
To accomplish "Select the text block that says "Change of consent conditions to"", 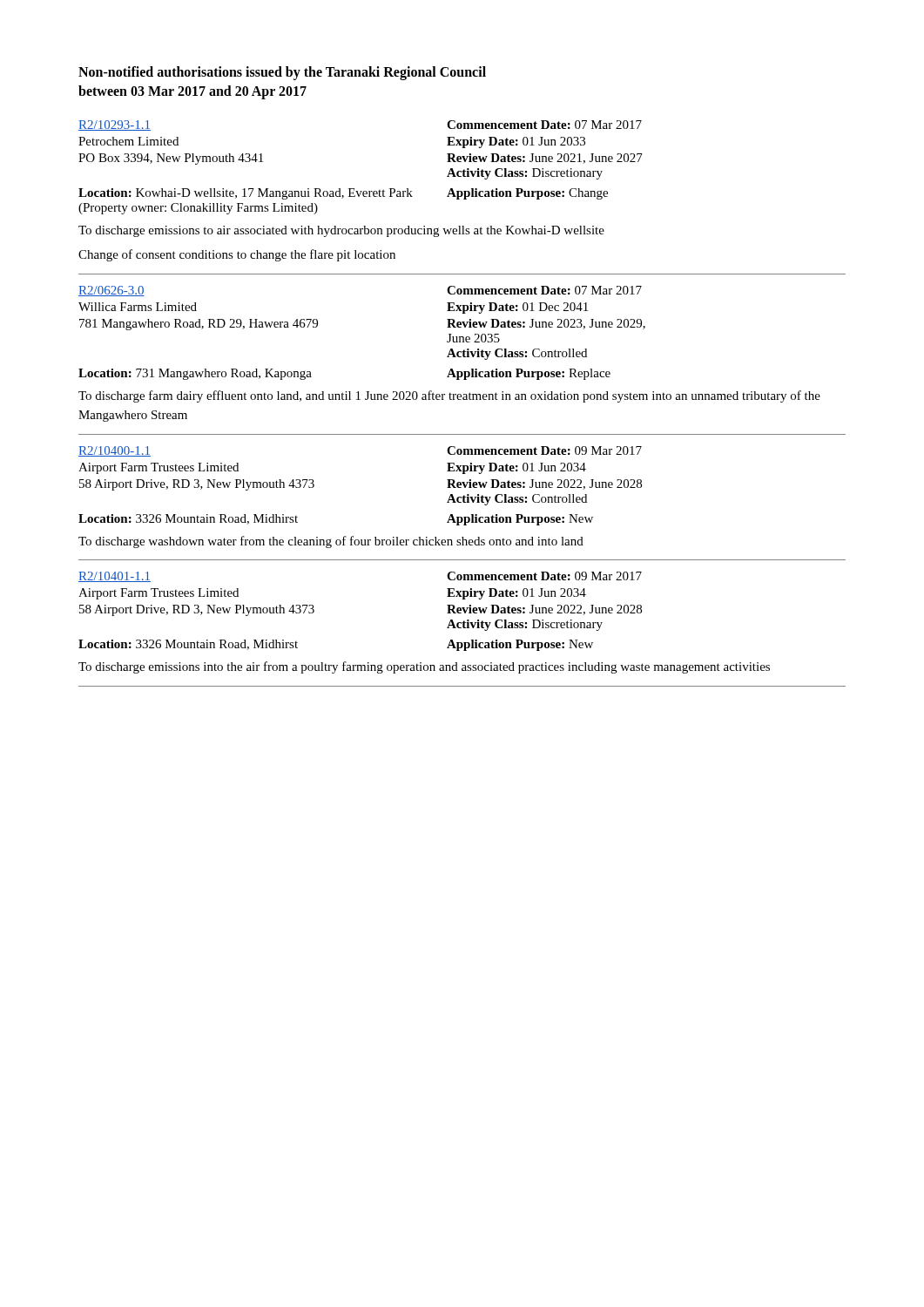I will (x=237, y=255).
